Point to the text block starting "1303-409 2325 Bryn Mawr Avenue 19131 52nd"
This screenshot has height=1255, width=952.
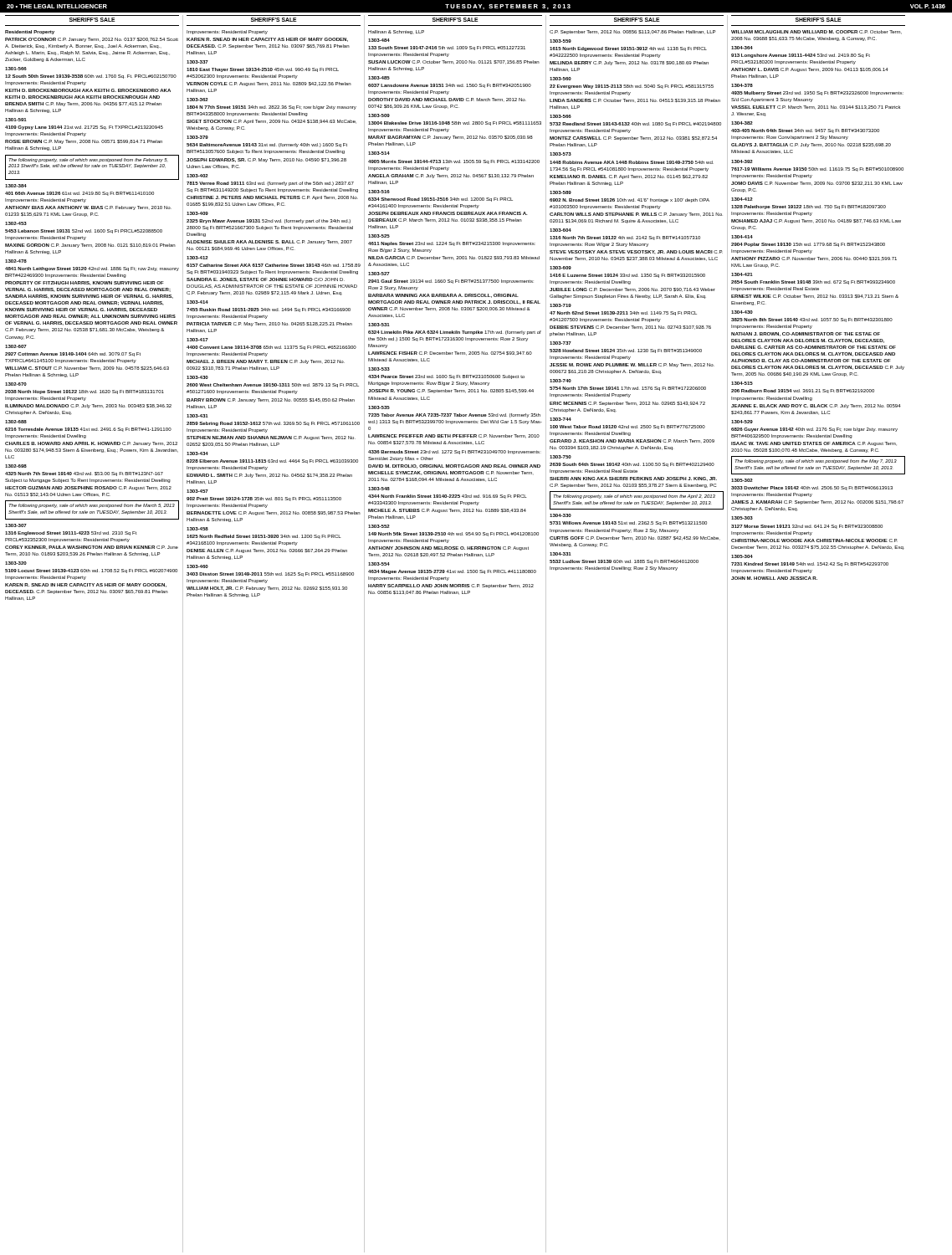274,231
